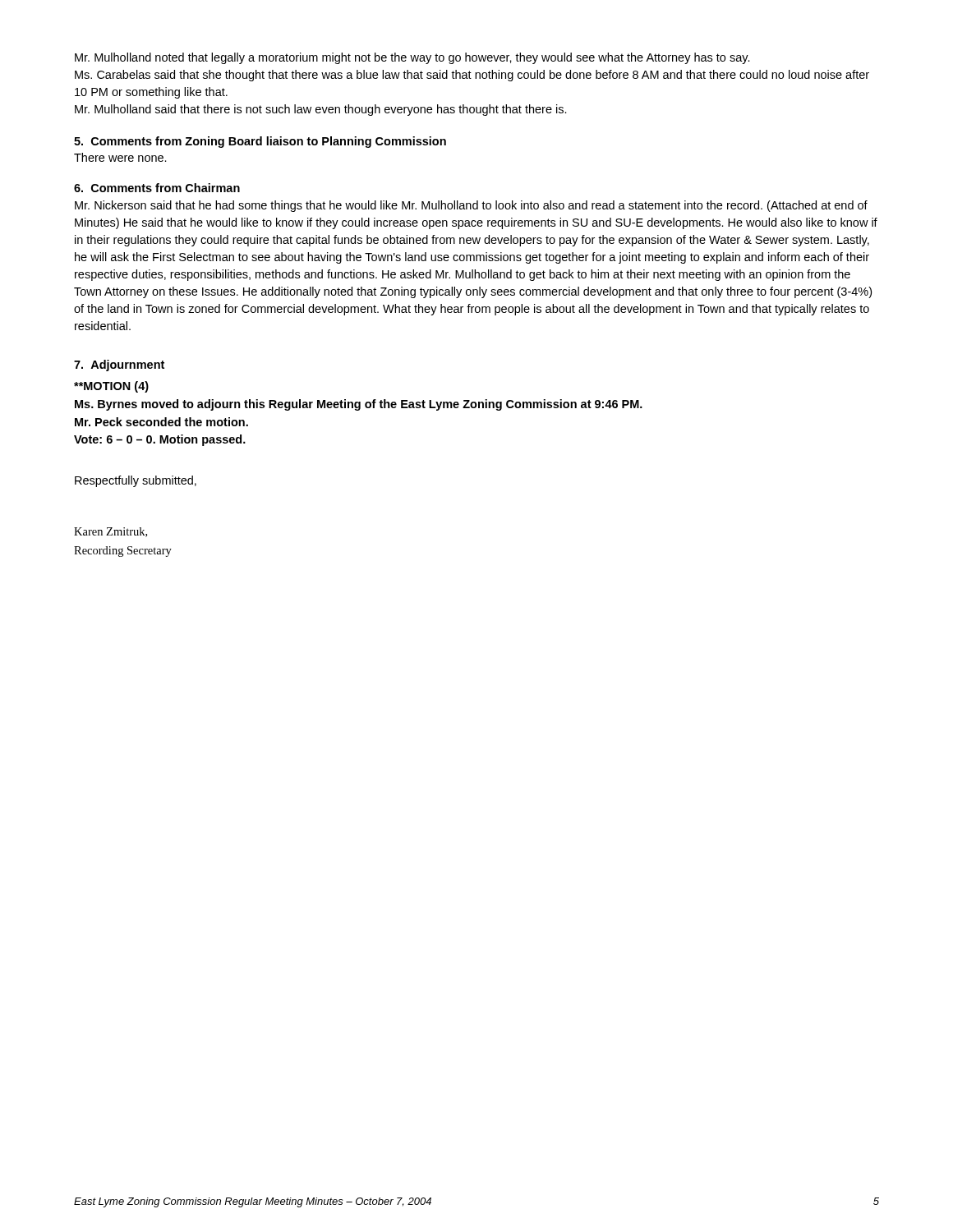Locate the text "Respectfully submitted,"
This screenshot has height=1232, width=953.
(x=136, y=481)
